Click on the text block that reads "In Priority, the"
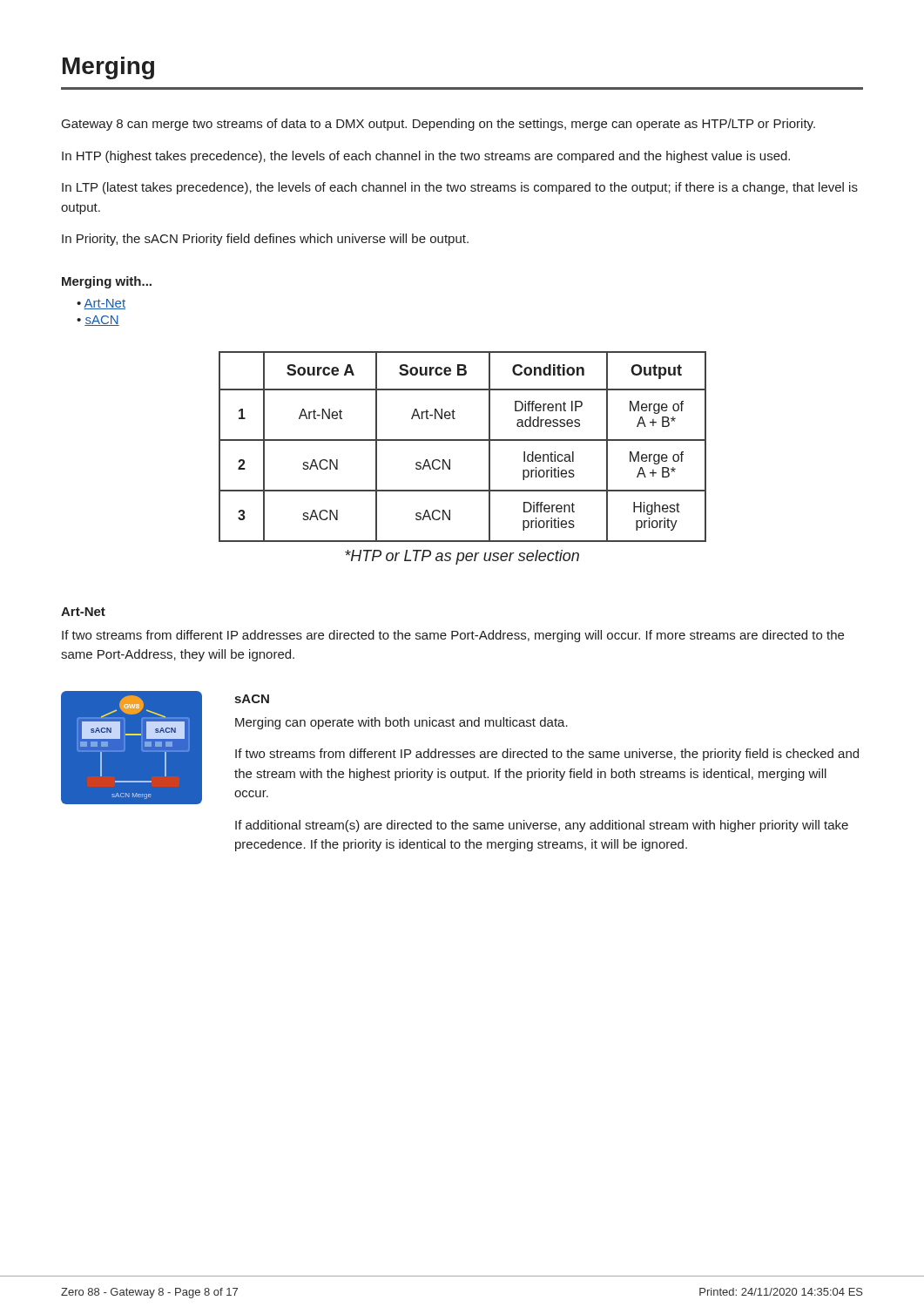The height and width of the screenshot is (1307, 924). point(265,238)
